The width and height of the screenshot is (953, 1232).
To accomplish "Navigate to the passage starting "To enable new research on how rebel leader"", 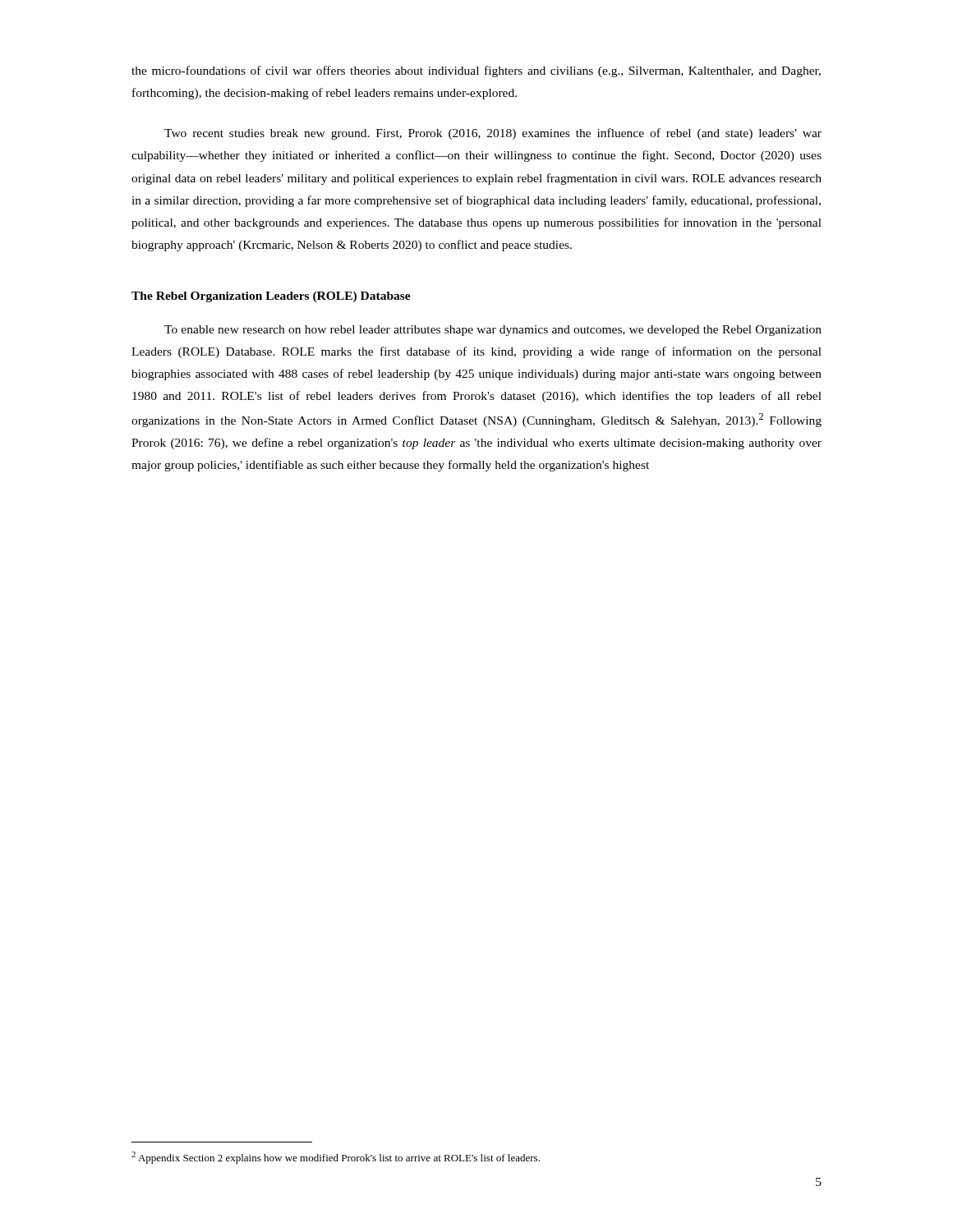I will (476, 397).
